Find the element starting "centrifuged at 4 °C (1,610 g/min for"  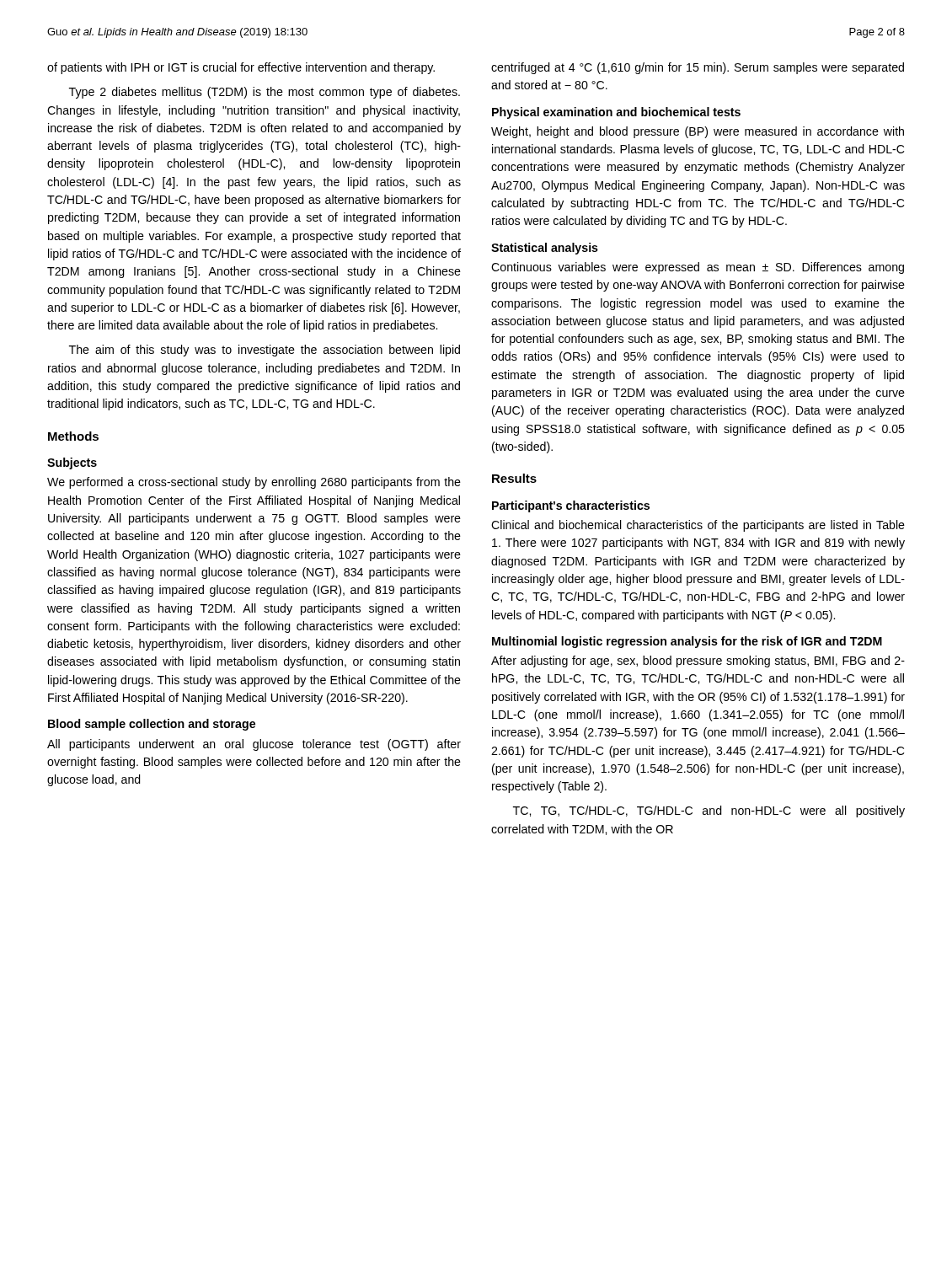tap(698, 77)
